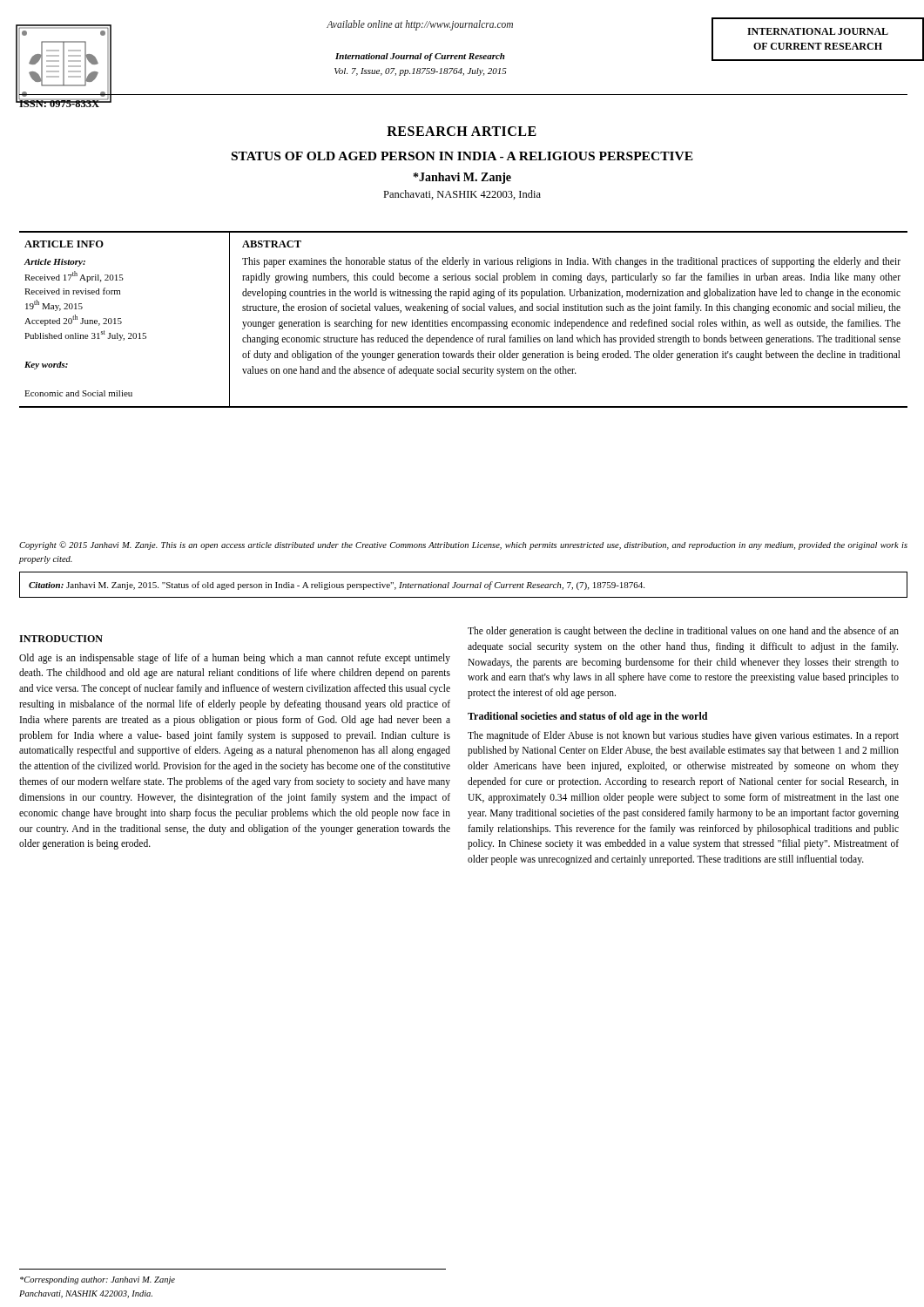Locate the region starting "Copyright © 2015"
The width and height of the screenshot is (924, 1307).
[x=463, y=552]
